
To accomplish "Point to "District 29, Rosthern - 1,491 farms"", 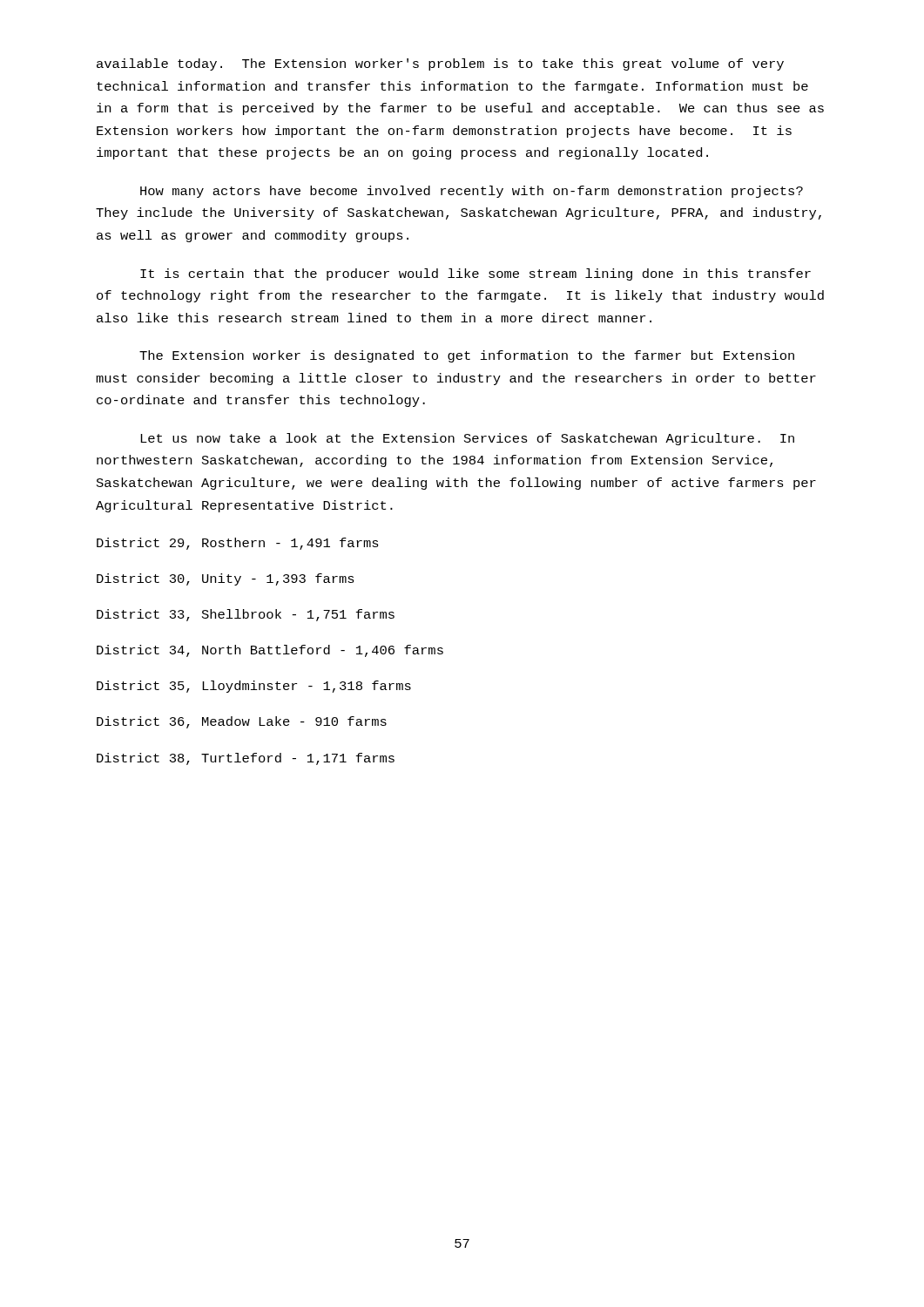I will pyautogui.click(x=238, y=544).
